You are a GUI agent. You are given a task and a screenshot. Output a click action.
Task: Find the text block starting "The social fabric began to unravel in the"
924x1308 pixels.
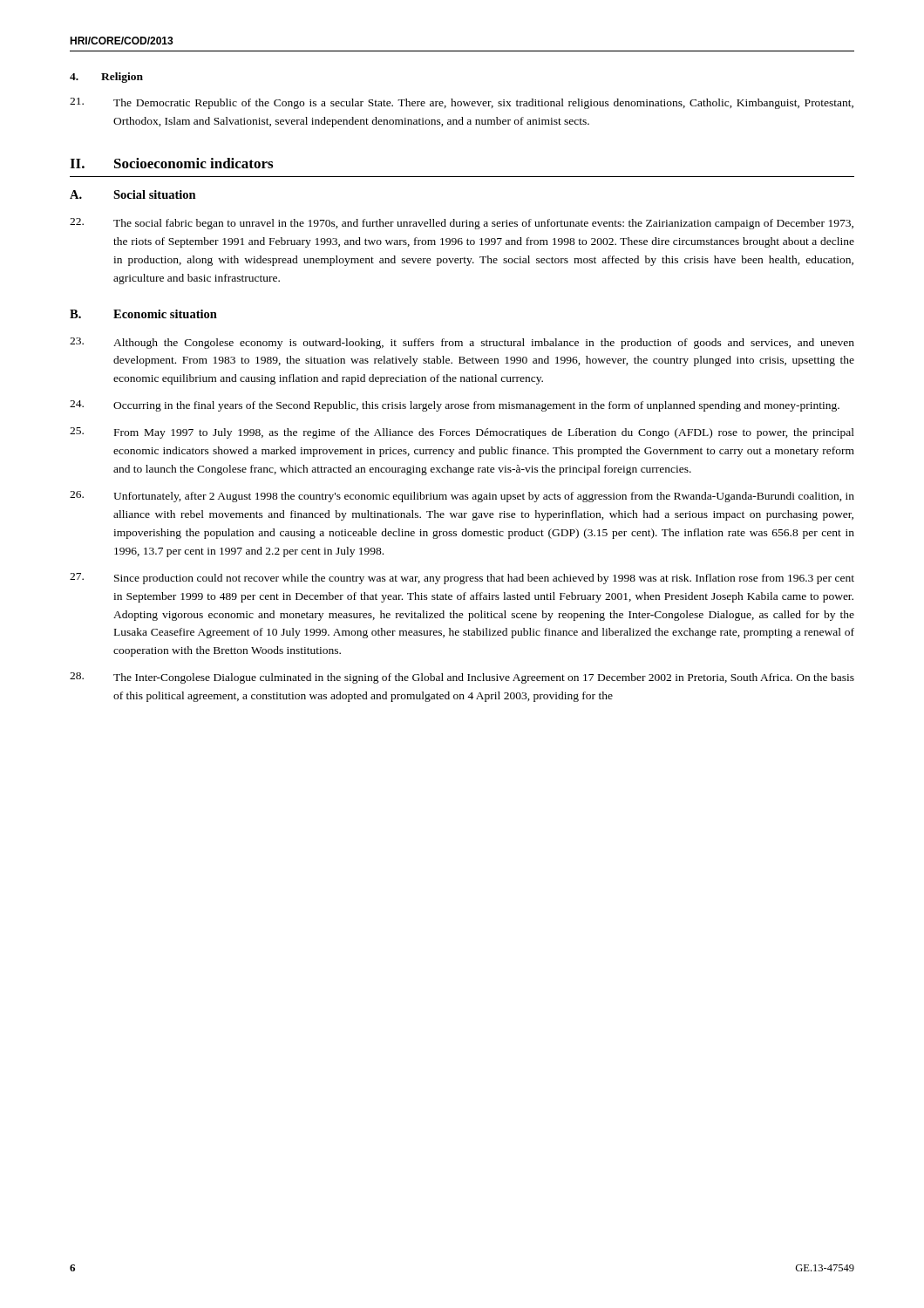click(x=462, y=251)
